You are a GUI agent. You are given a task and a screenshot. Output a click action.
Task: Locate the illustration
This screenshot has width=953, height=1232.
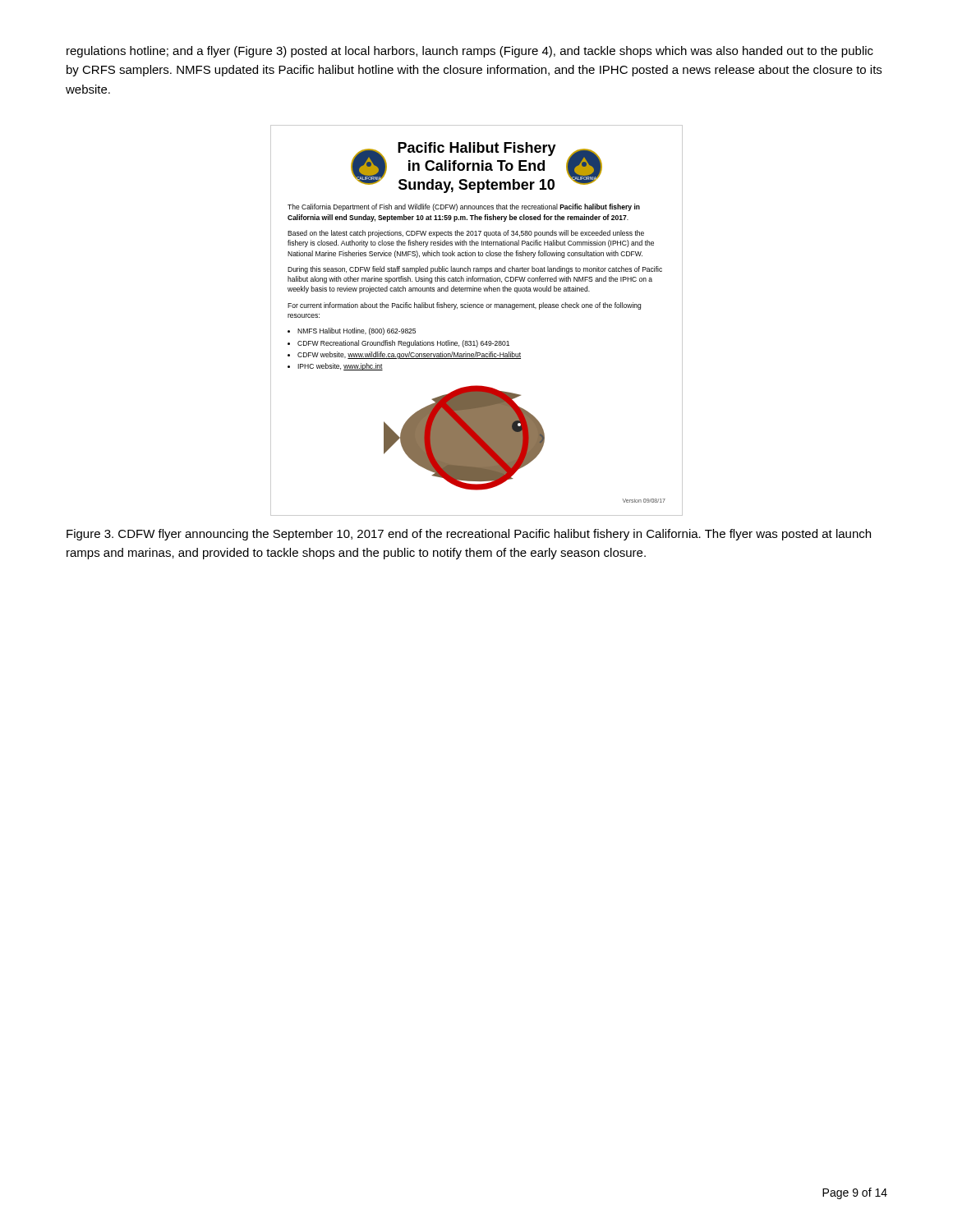(476, 320)
